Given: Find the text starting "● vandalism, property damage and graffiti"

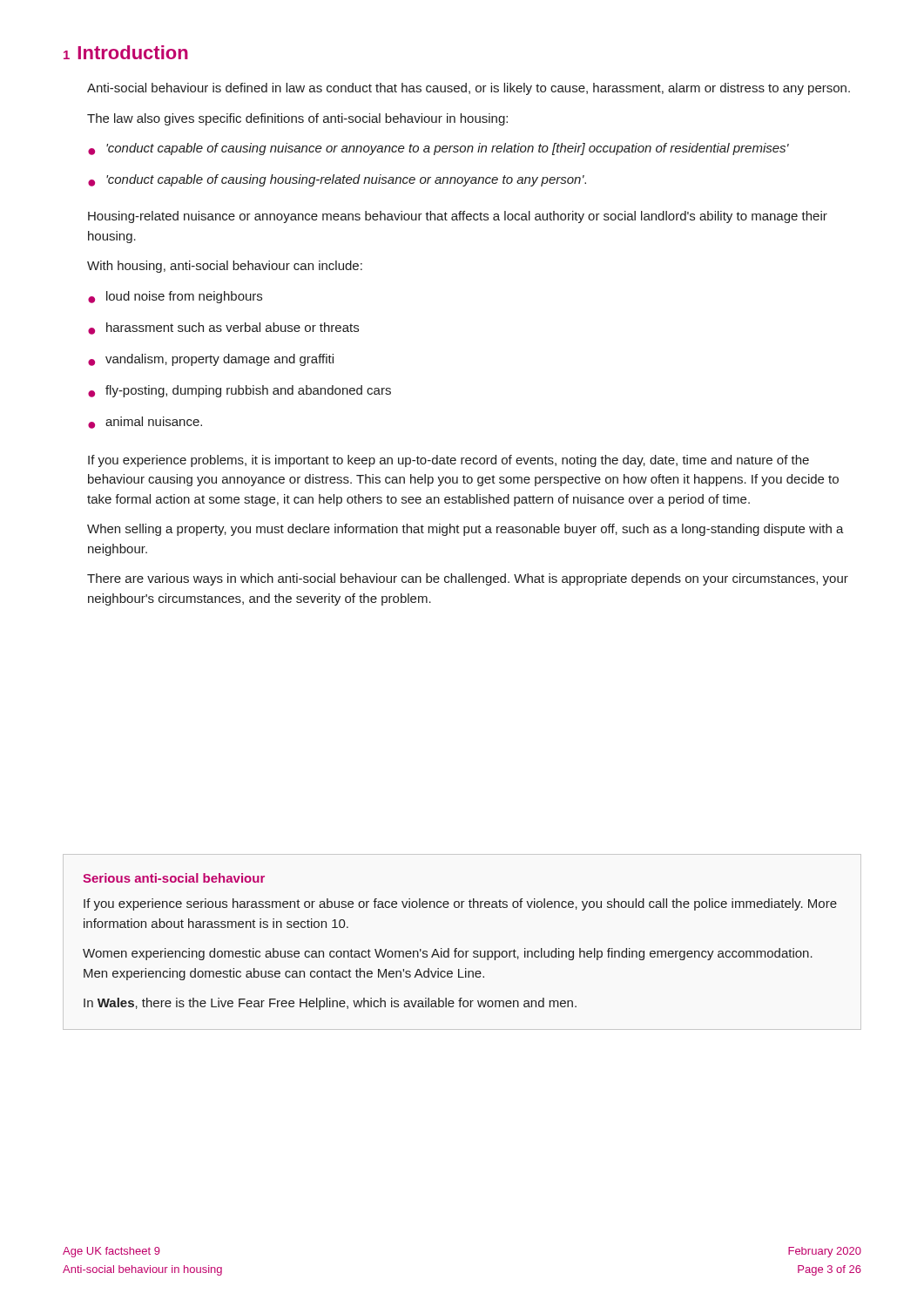Looking at the screenshot, I should pos(211,360).
